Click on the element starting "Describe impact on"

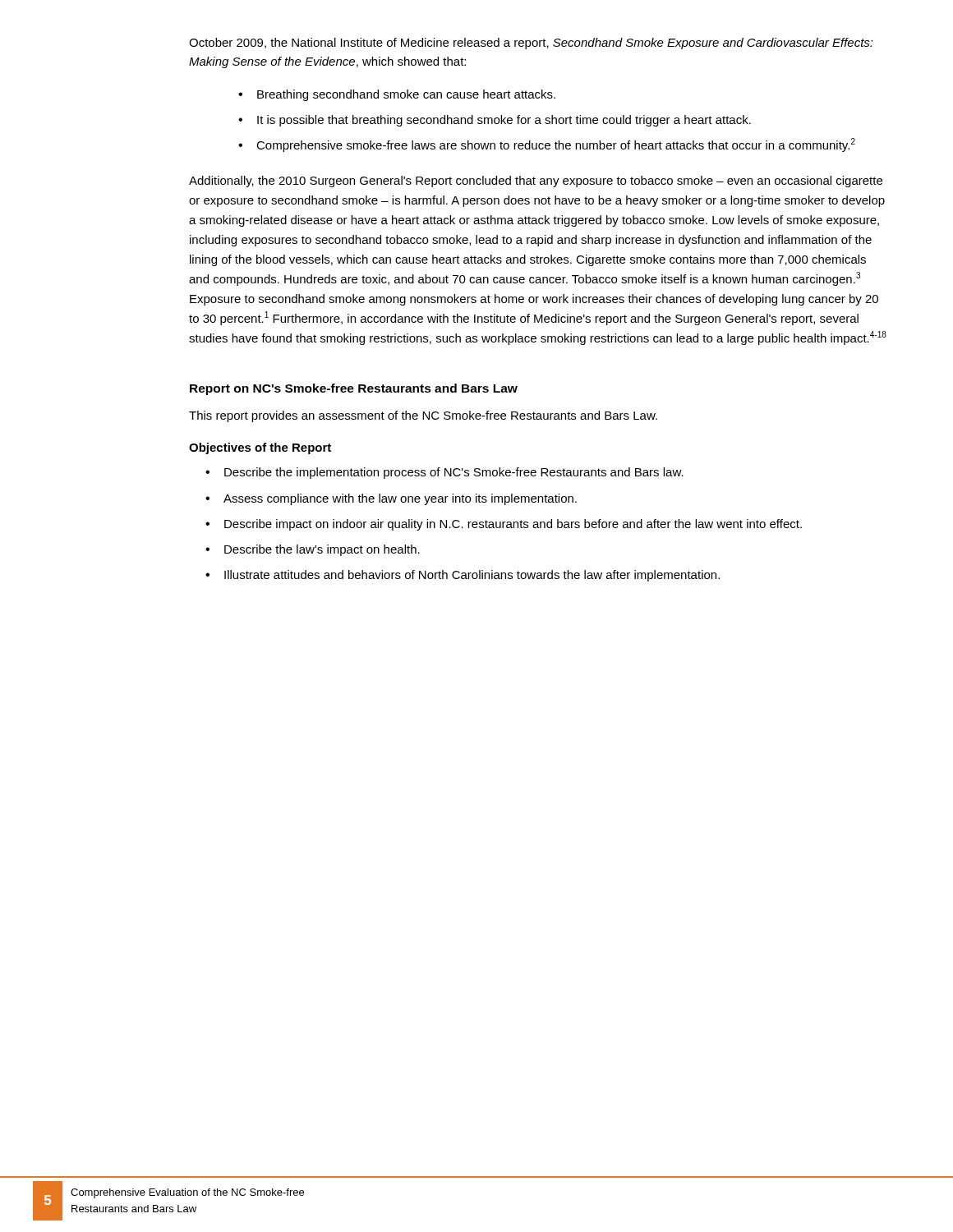pos(513,523)
